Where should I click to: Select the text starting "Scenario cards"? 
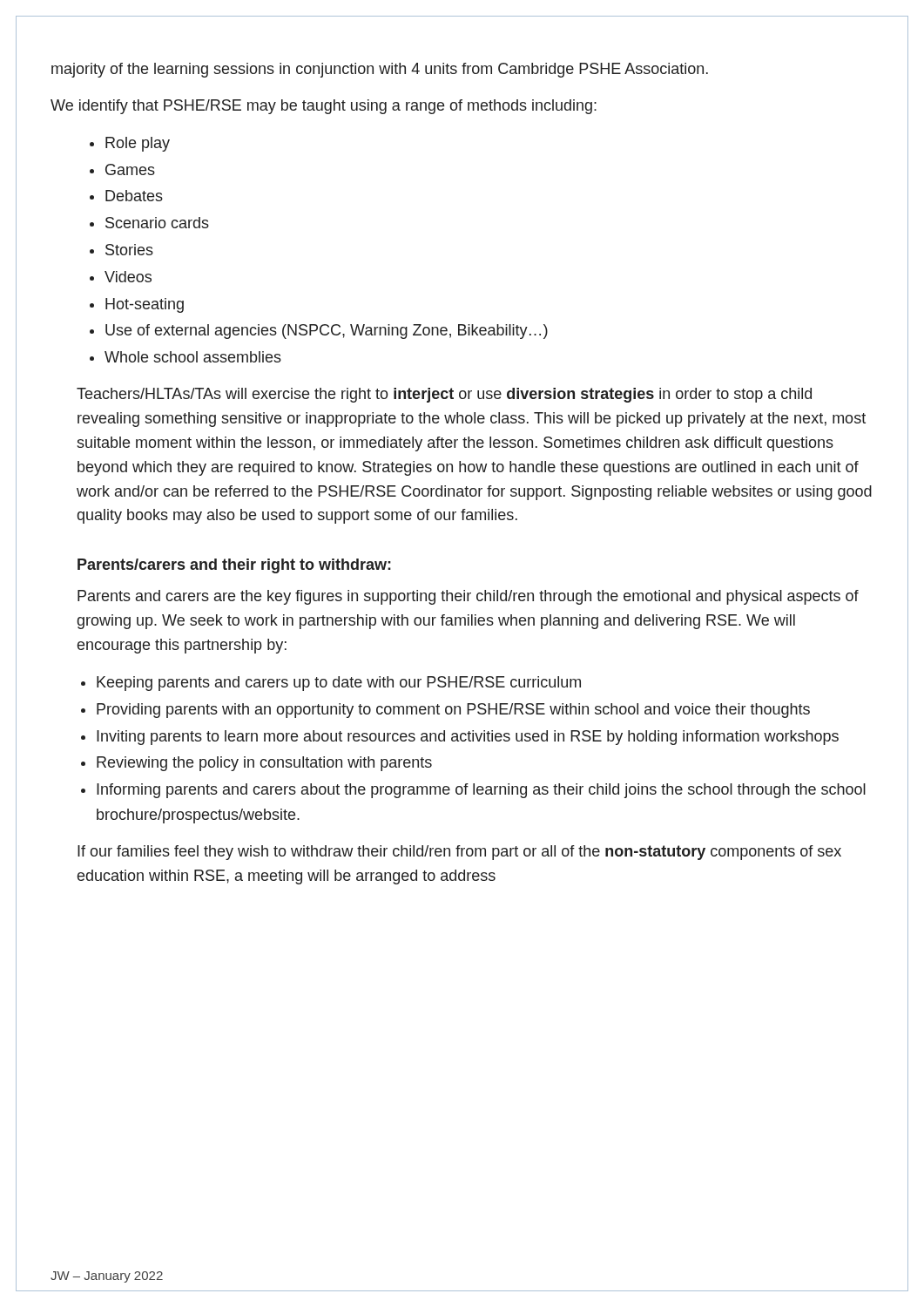point(157,223)
